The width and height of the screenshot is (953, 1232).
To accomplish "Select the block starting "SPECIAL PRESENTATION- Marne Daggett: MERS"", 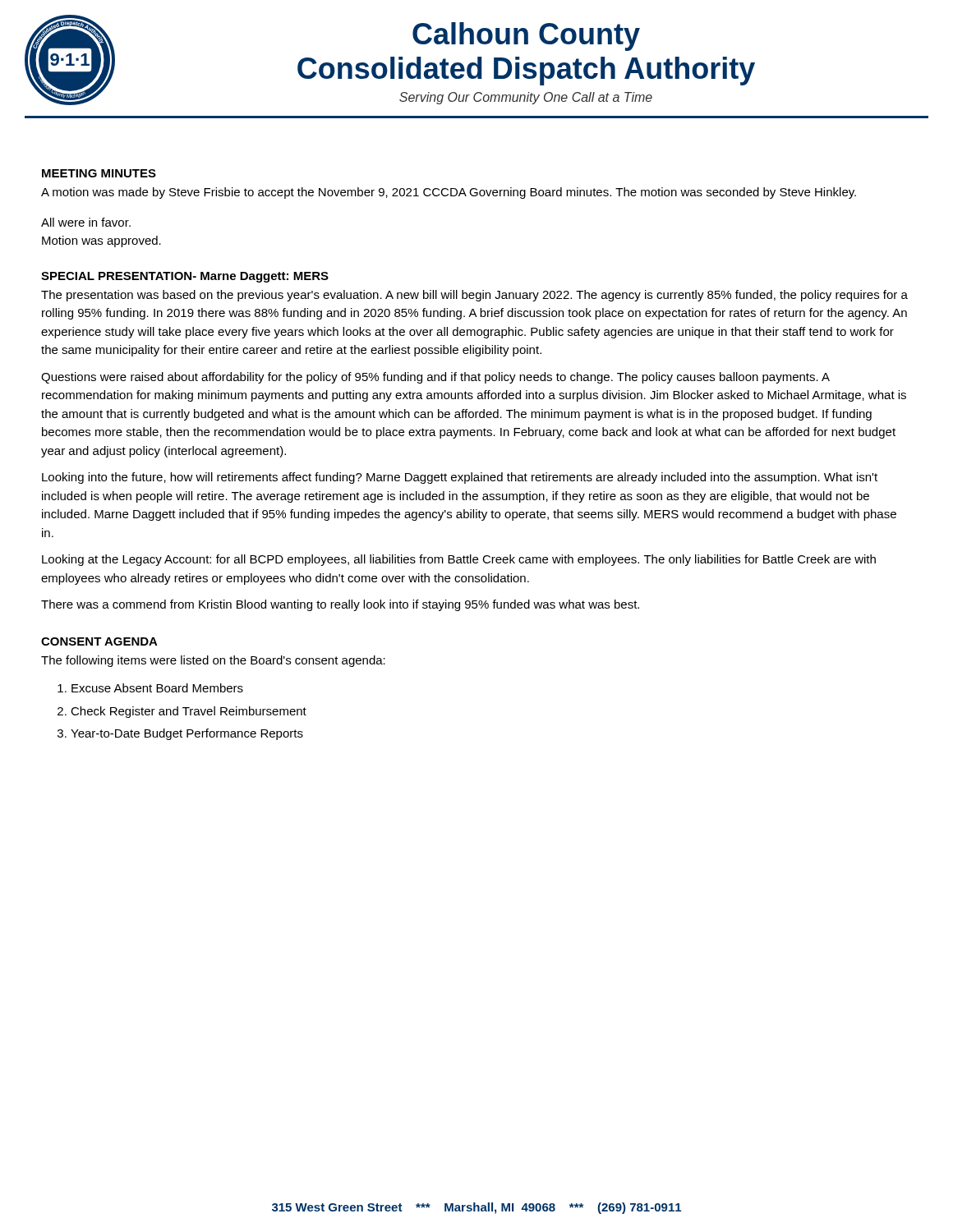I will (x=185, y=275).
